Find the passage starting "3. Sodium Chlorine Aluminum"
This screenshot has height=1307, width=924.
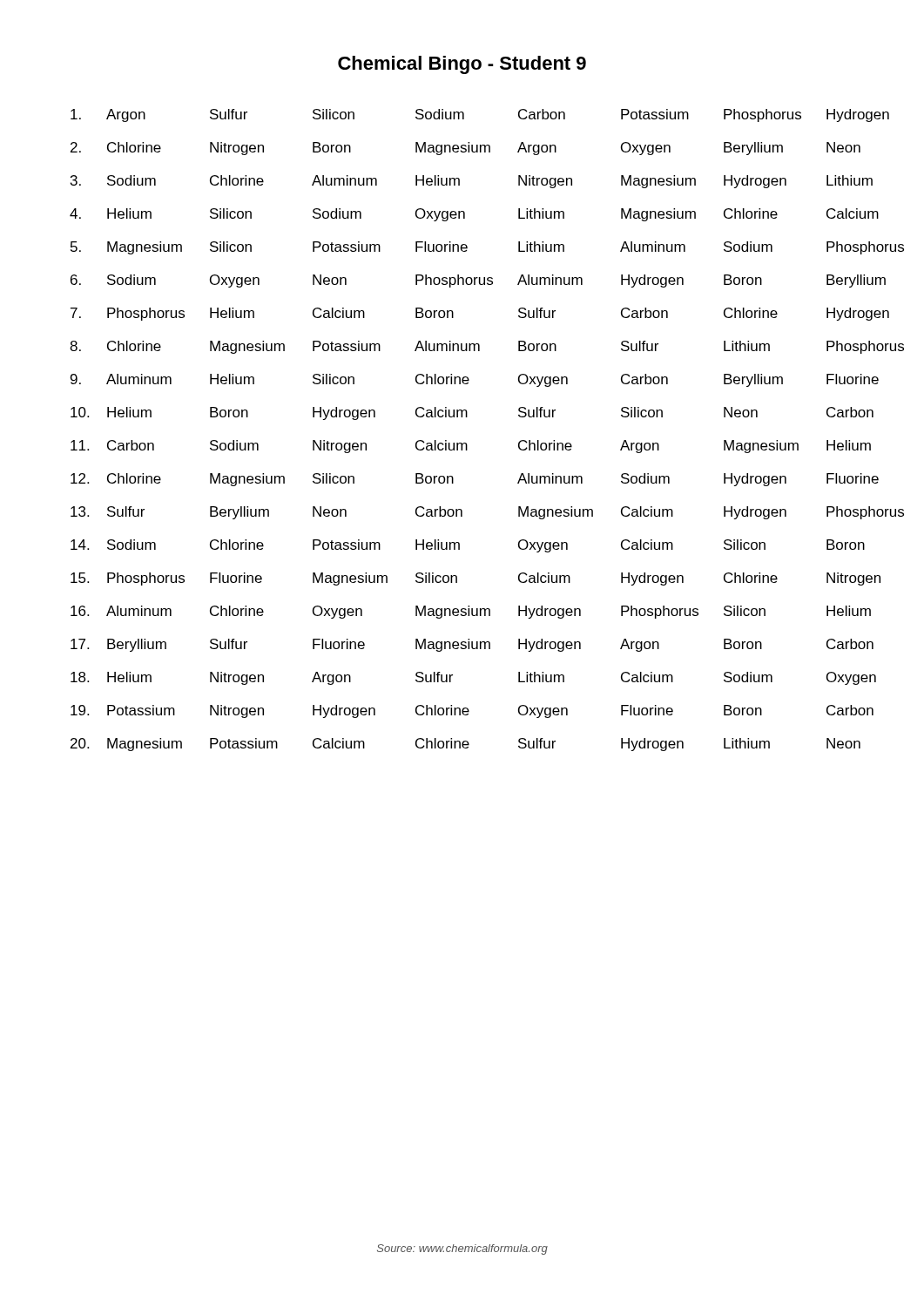pos(462,181)
